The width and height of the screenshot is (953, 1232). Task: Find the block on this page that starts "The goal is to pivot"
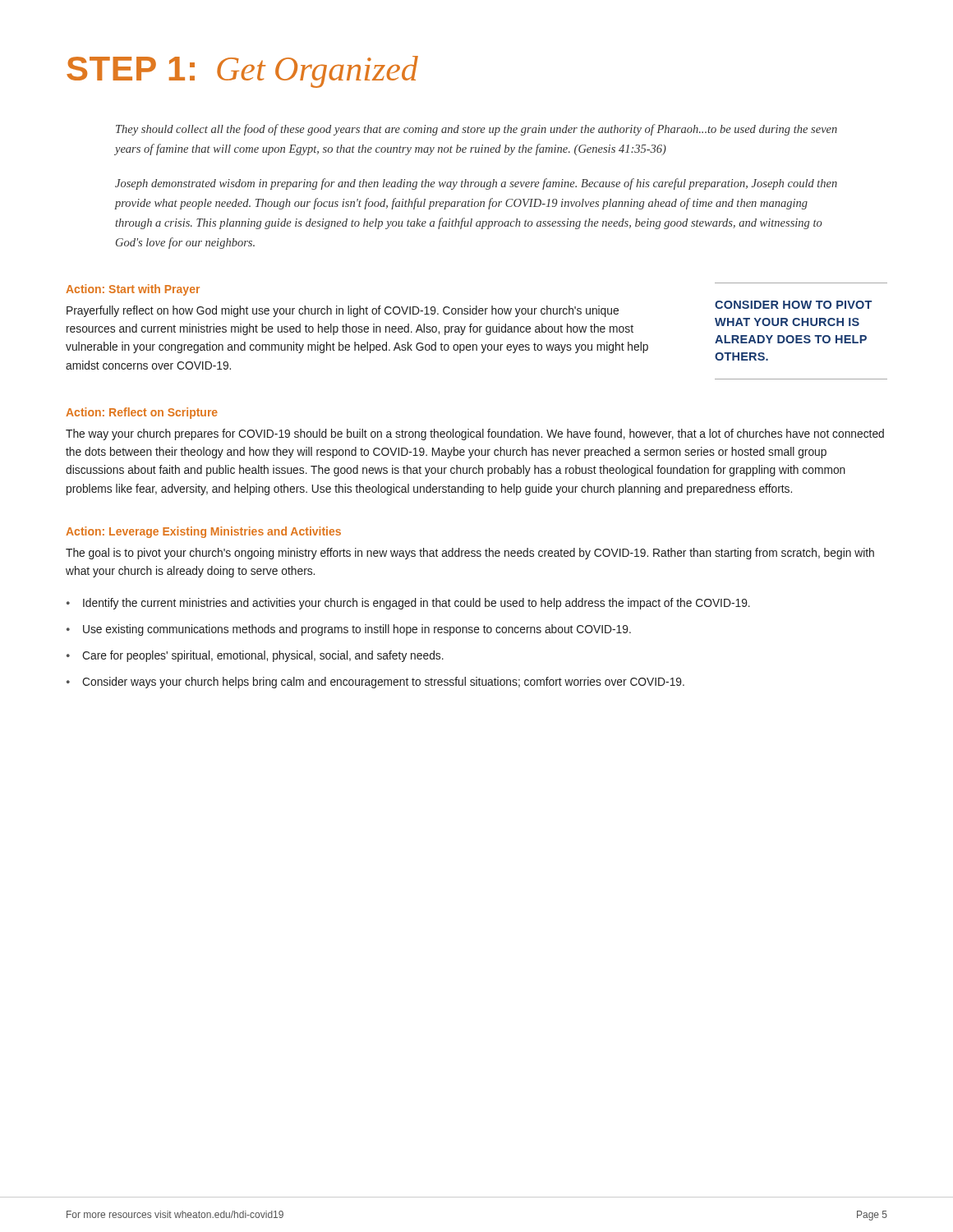pyautogui.click(x=470, y=562)
